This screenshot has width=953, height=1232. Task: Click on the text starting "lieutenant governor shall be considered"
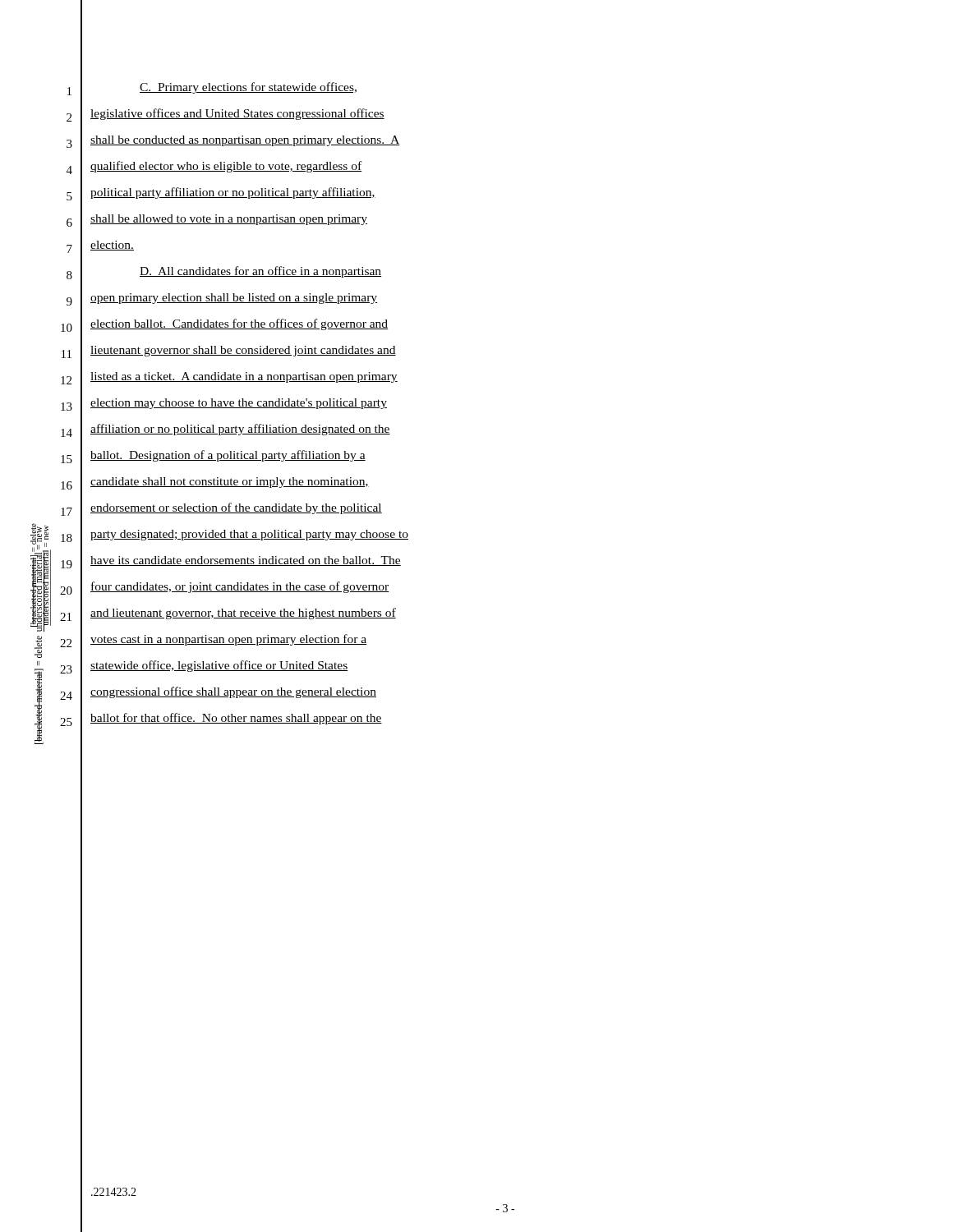[x=243, y=349]
